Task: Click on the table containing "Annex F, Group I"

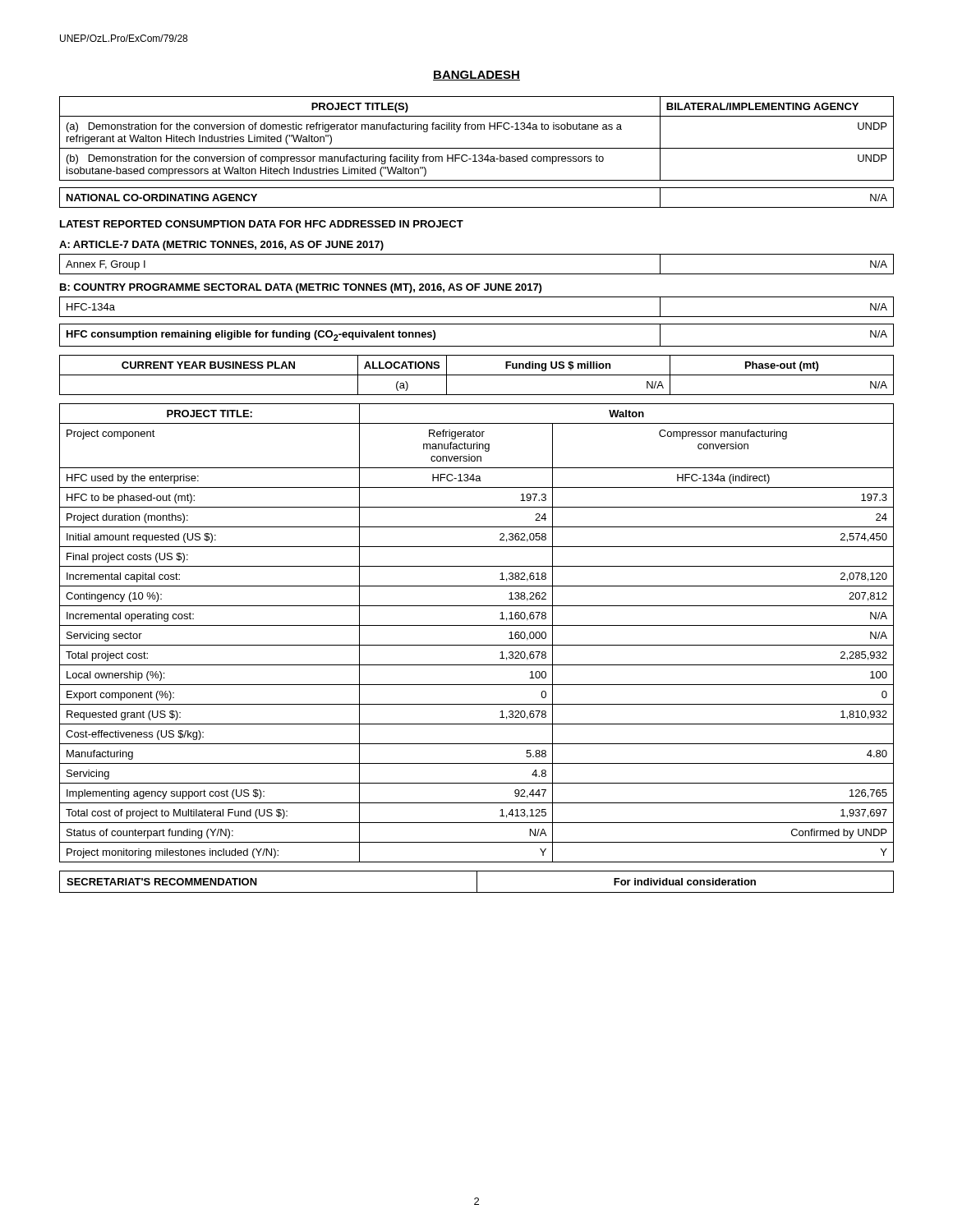Action: click(x=476, y=264)
